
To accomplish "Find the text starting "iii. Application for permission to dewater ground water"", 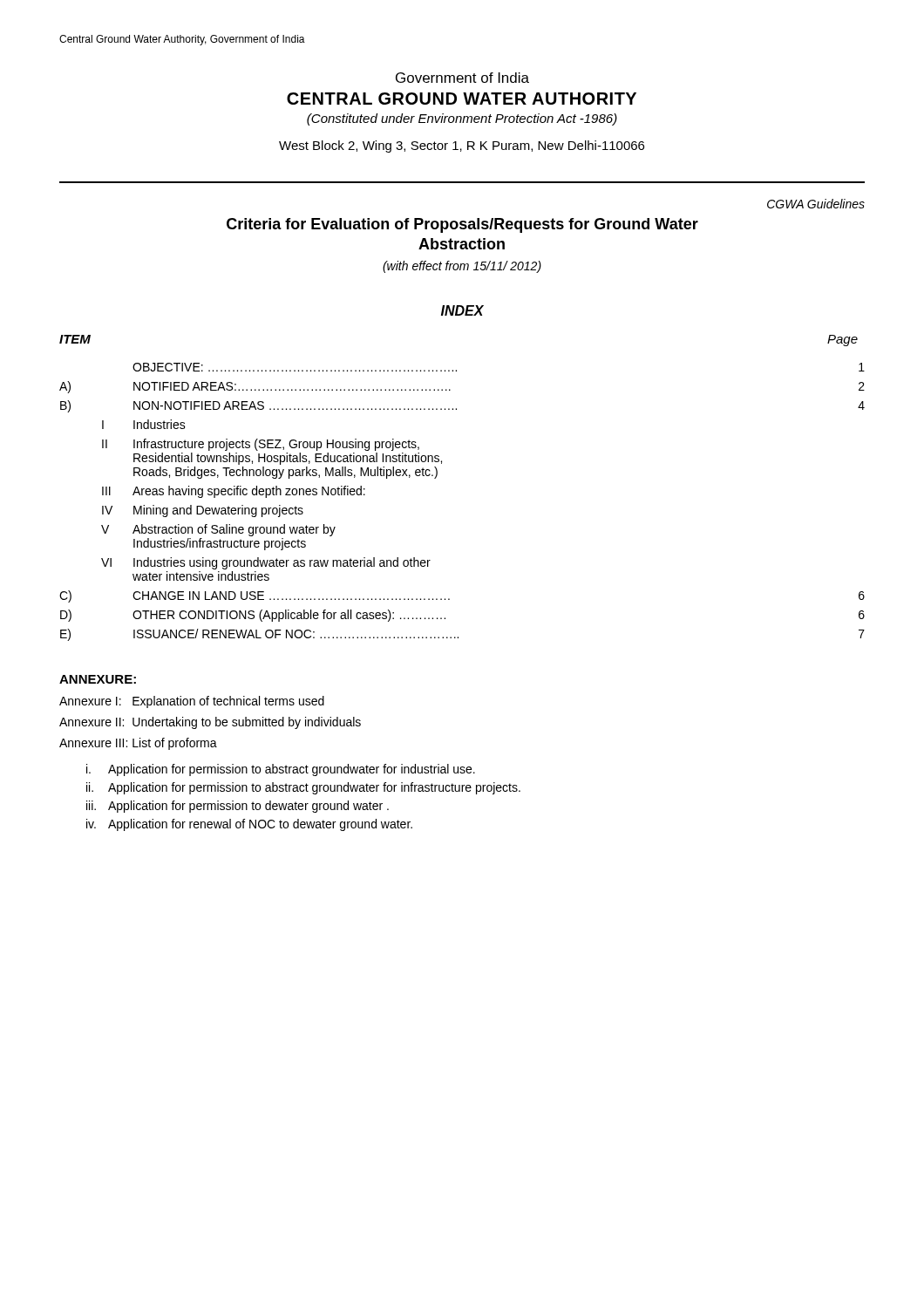I will tap(238, 806).
